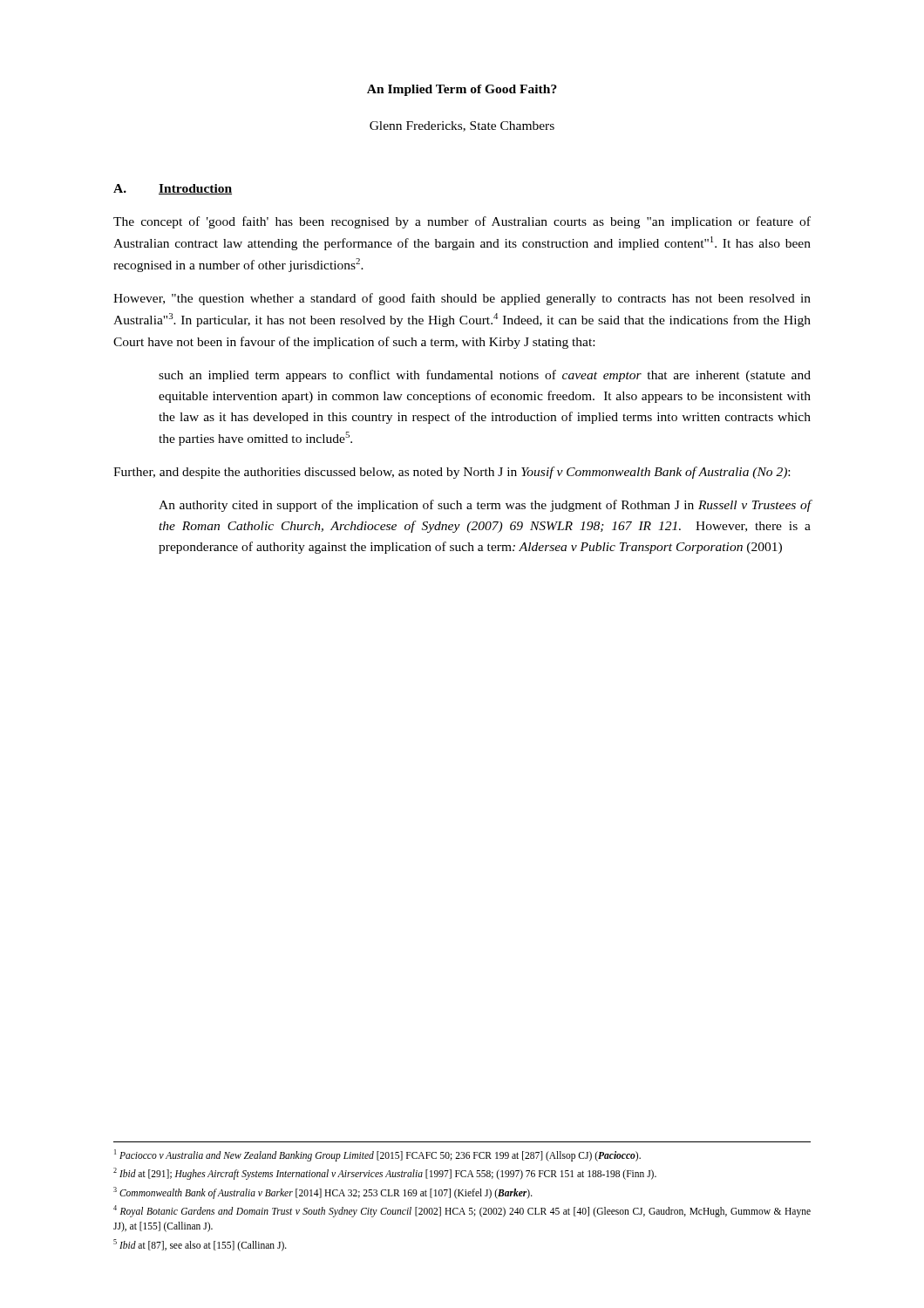
Task: Where is the passage that starts "The concept of 'good faith' has"?
Action: pos(462,243)
